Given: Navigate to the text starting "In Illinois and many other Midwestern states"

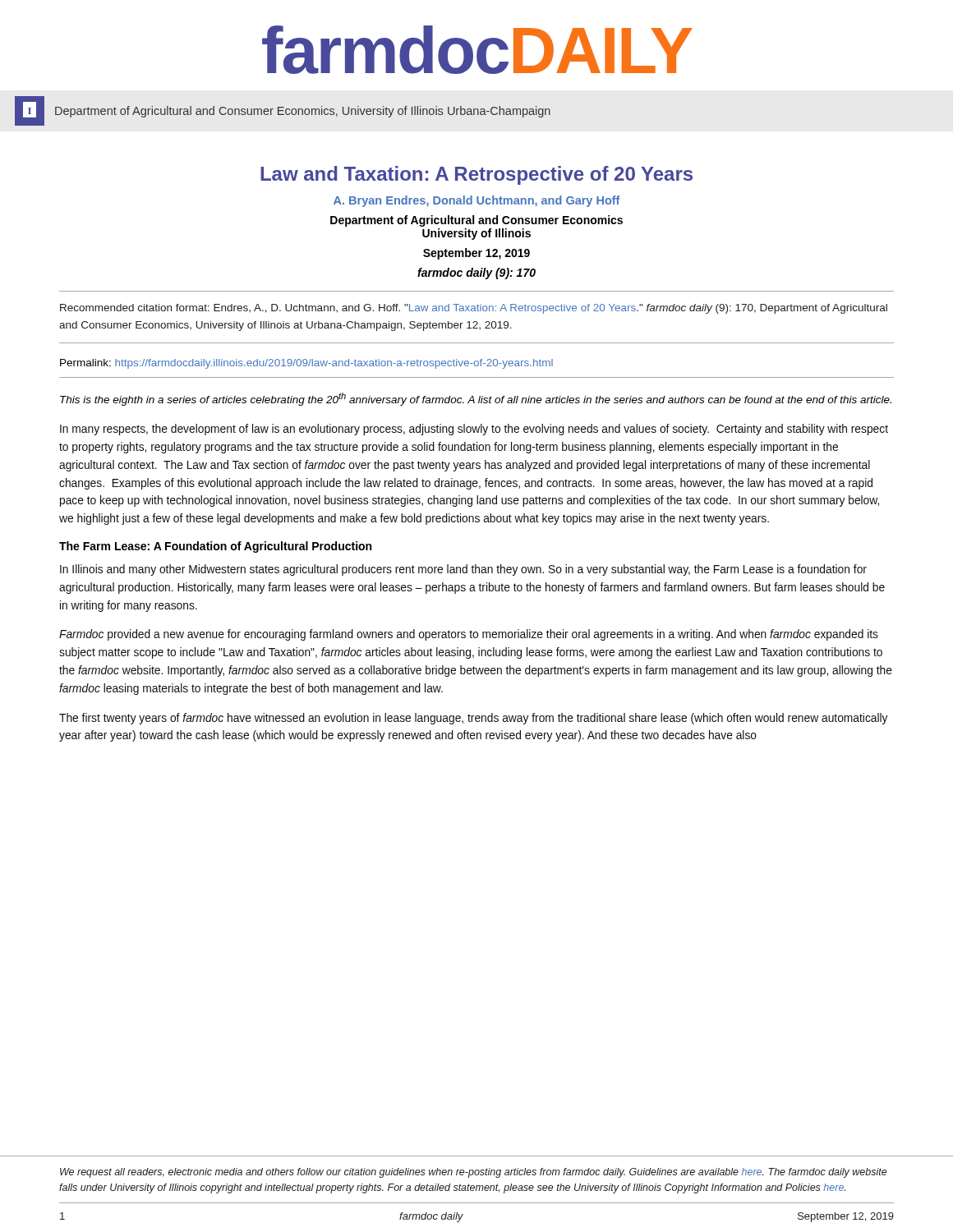Looking at the screenshot, I should [x=472, y=588].
